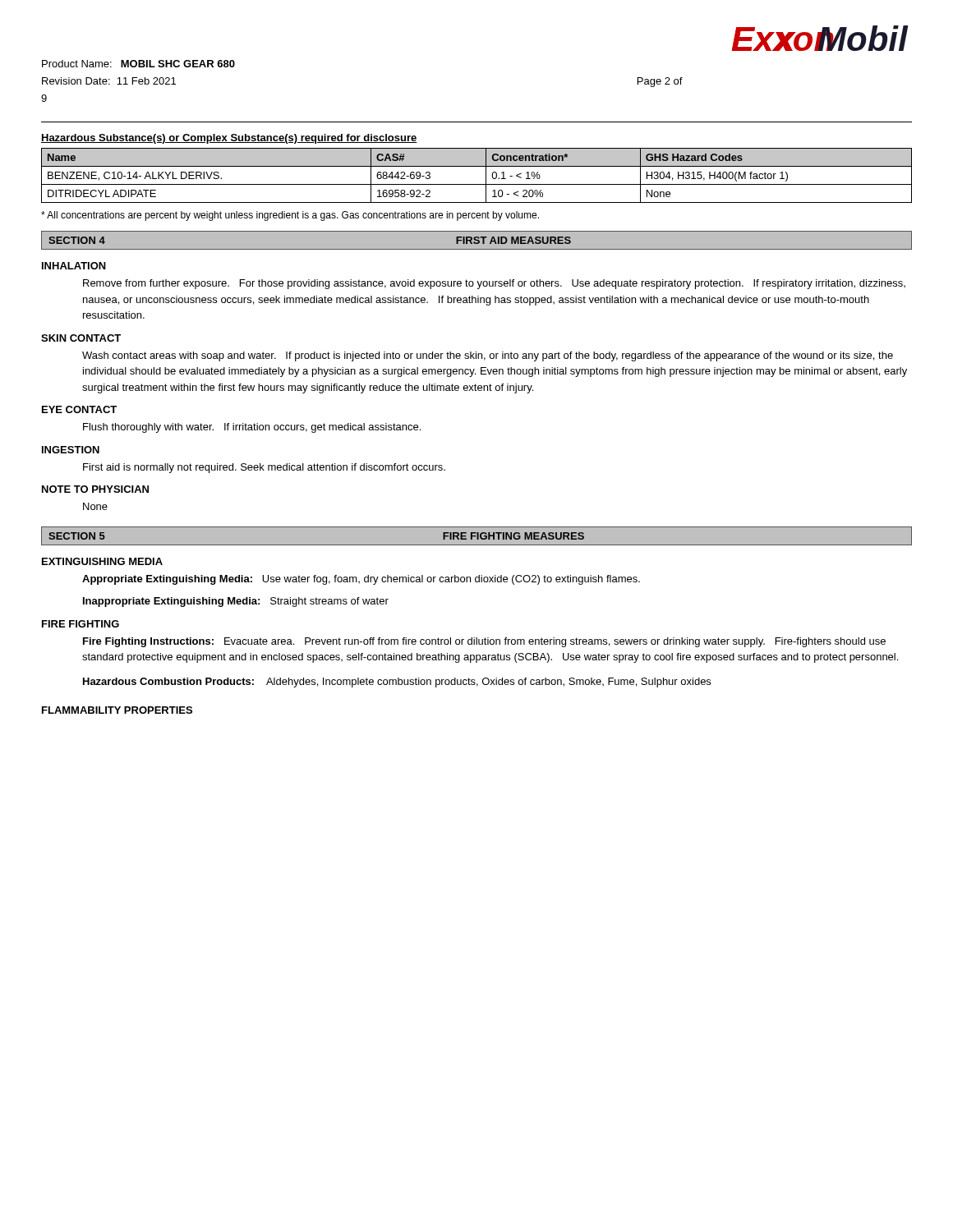The width and height of the screenshot is (953, 1232).
Task: Select the logo
Action: [822, 39]
